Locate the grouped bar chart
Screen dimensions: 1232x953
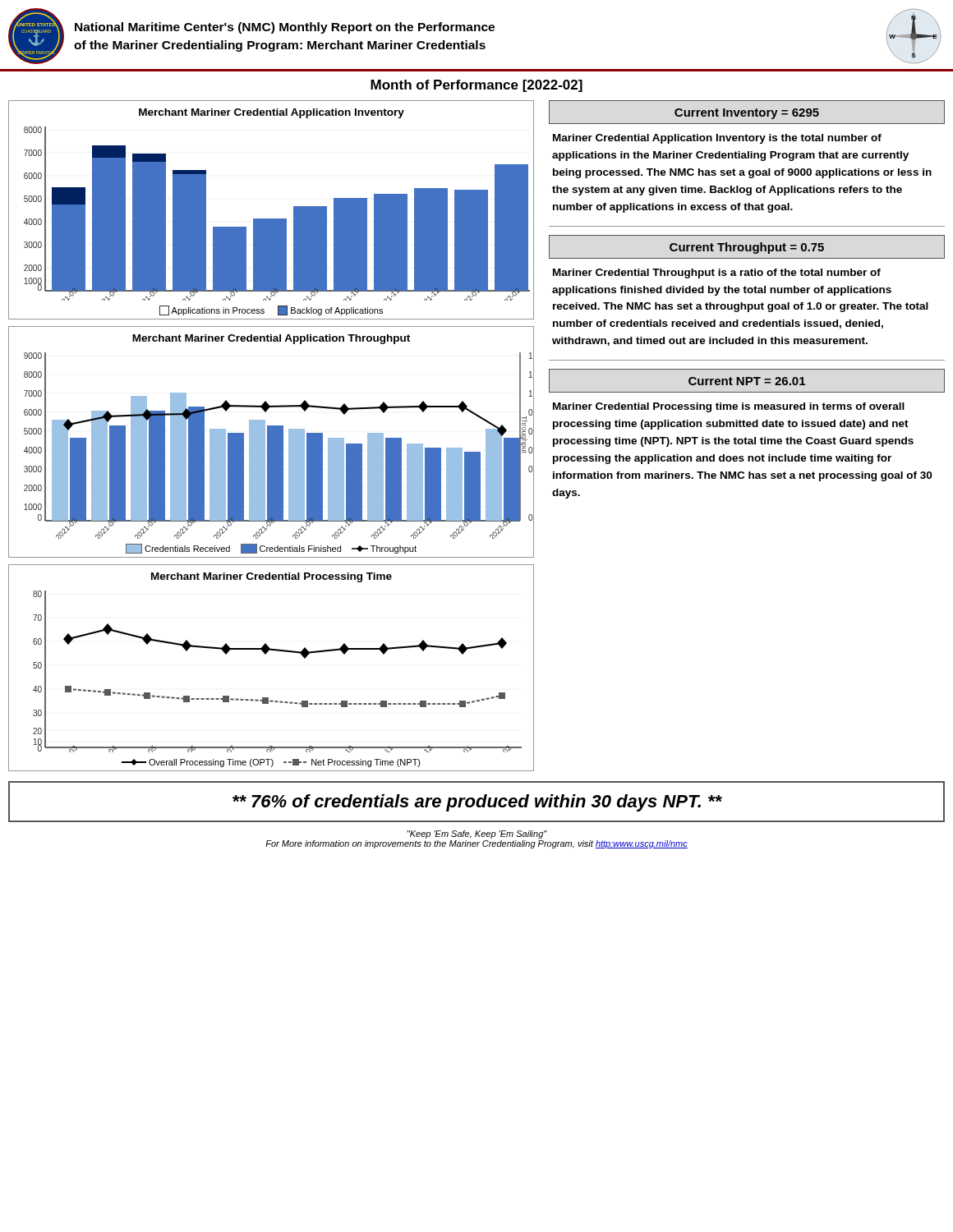point(271,442)
